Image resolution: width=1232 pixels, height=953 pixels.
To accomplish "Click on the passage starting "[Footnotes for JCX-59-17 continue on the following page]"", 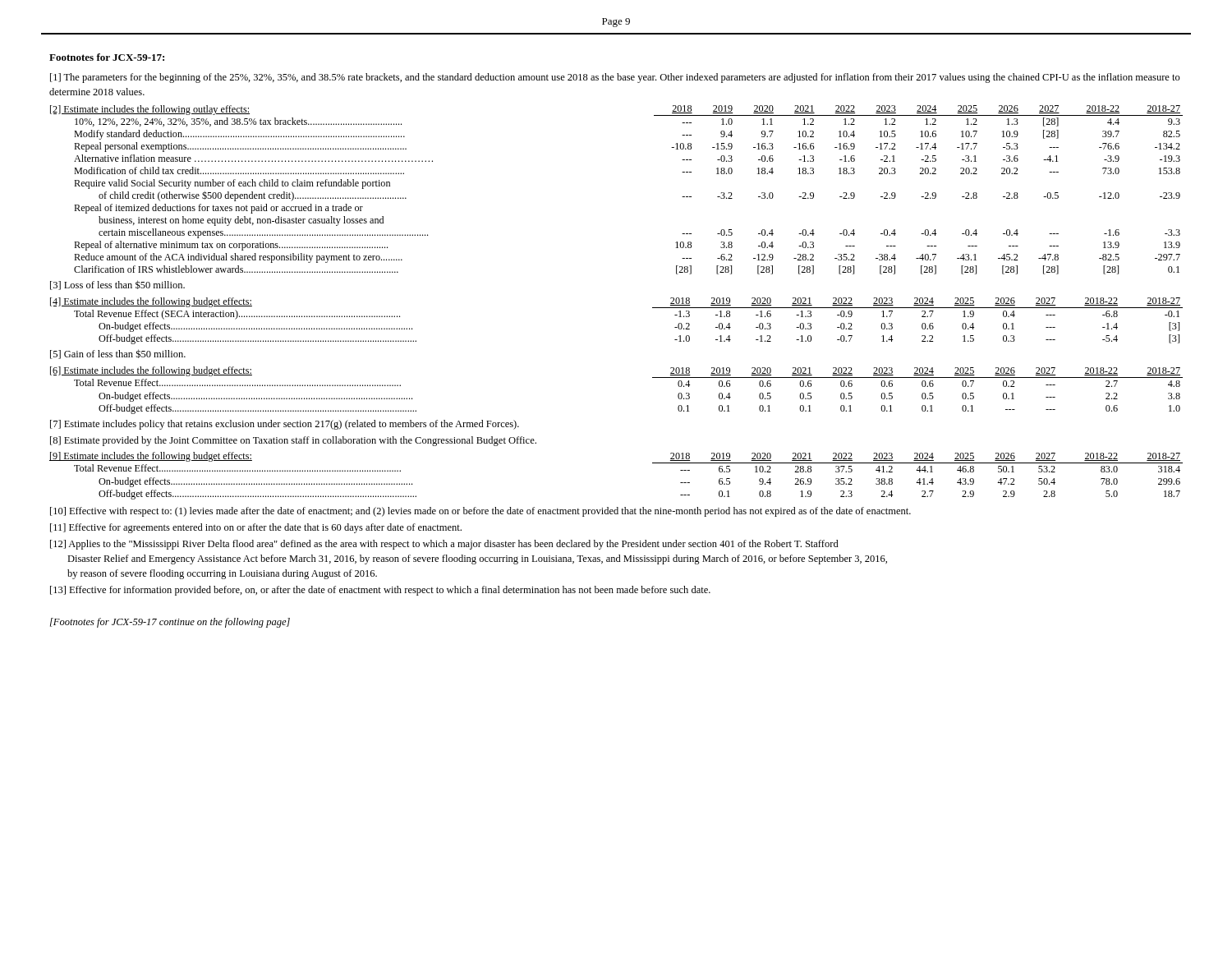I will coord(170,621).
